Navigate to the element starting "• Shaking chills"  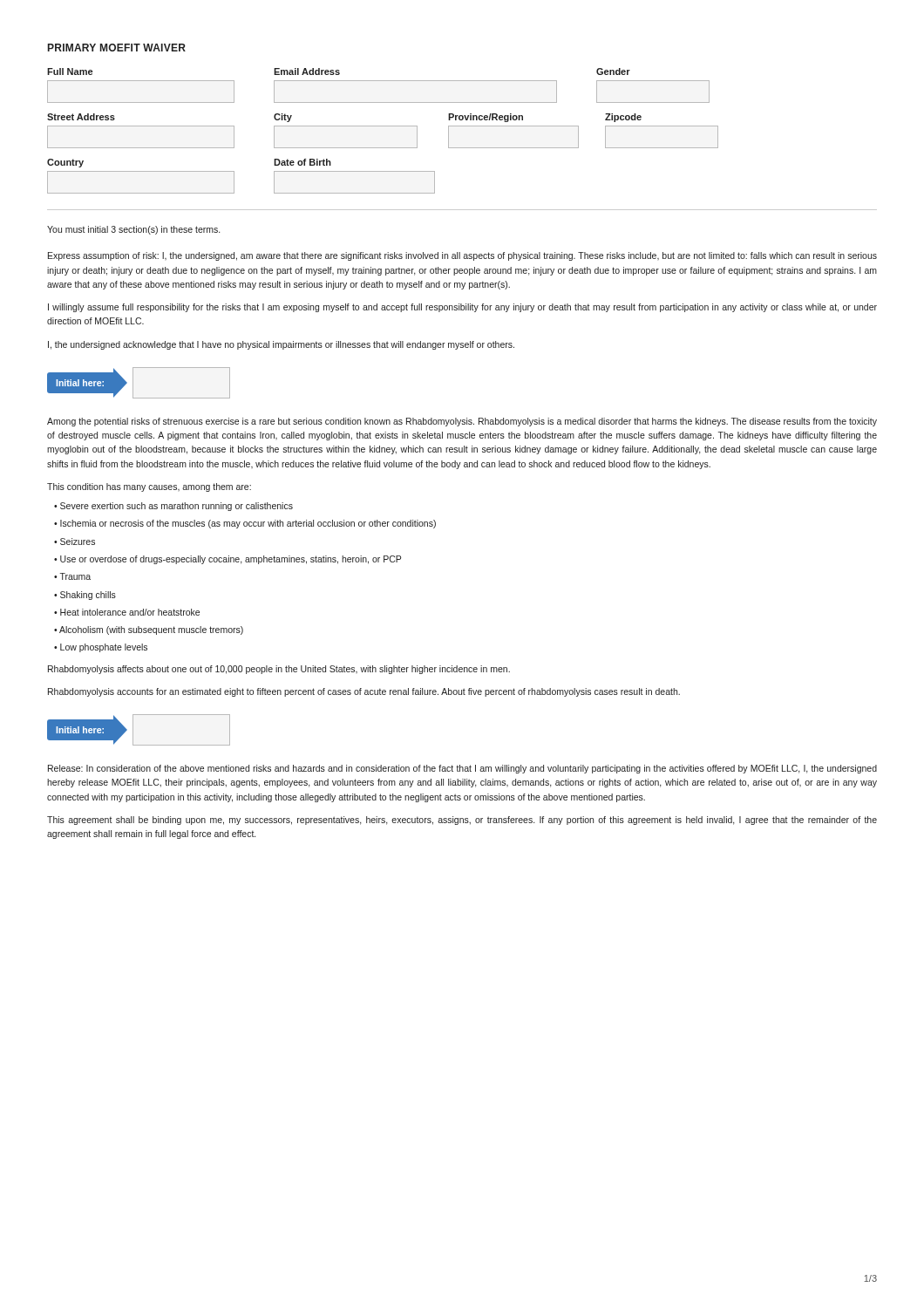85,594
